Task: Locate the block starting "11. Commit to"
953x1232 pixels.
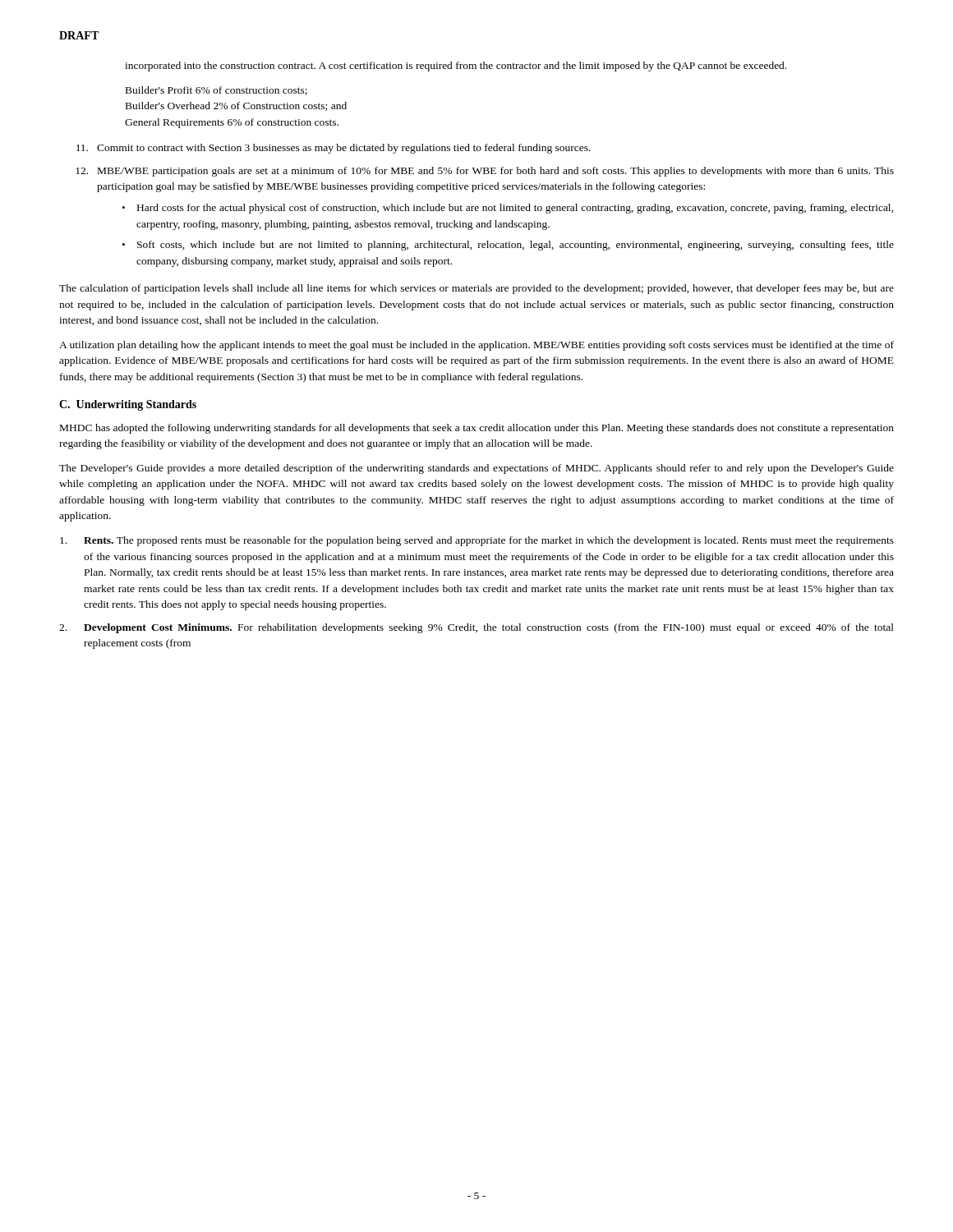Action: pos(476,148)
